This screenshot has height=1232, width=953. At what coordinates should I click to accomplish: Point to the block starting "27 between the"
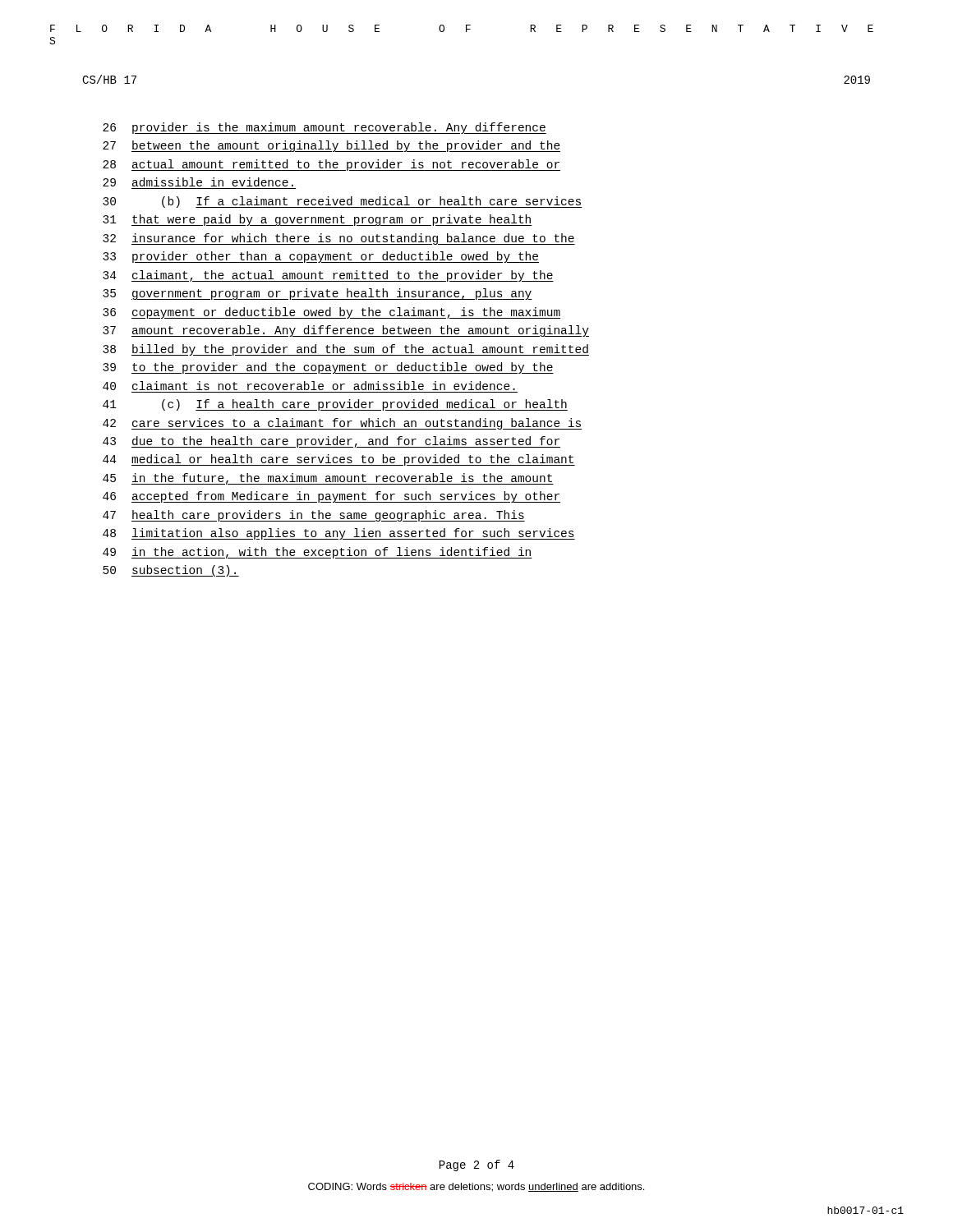(x=321, y=147)
